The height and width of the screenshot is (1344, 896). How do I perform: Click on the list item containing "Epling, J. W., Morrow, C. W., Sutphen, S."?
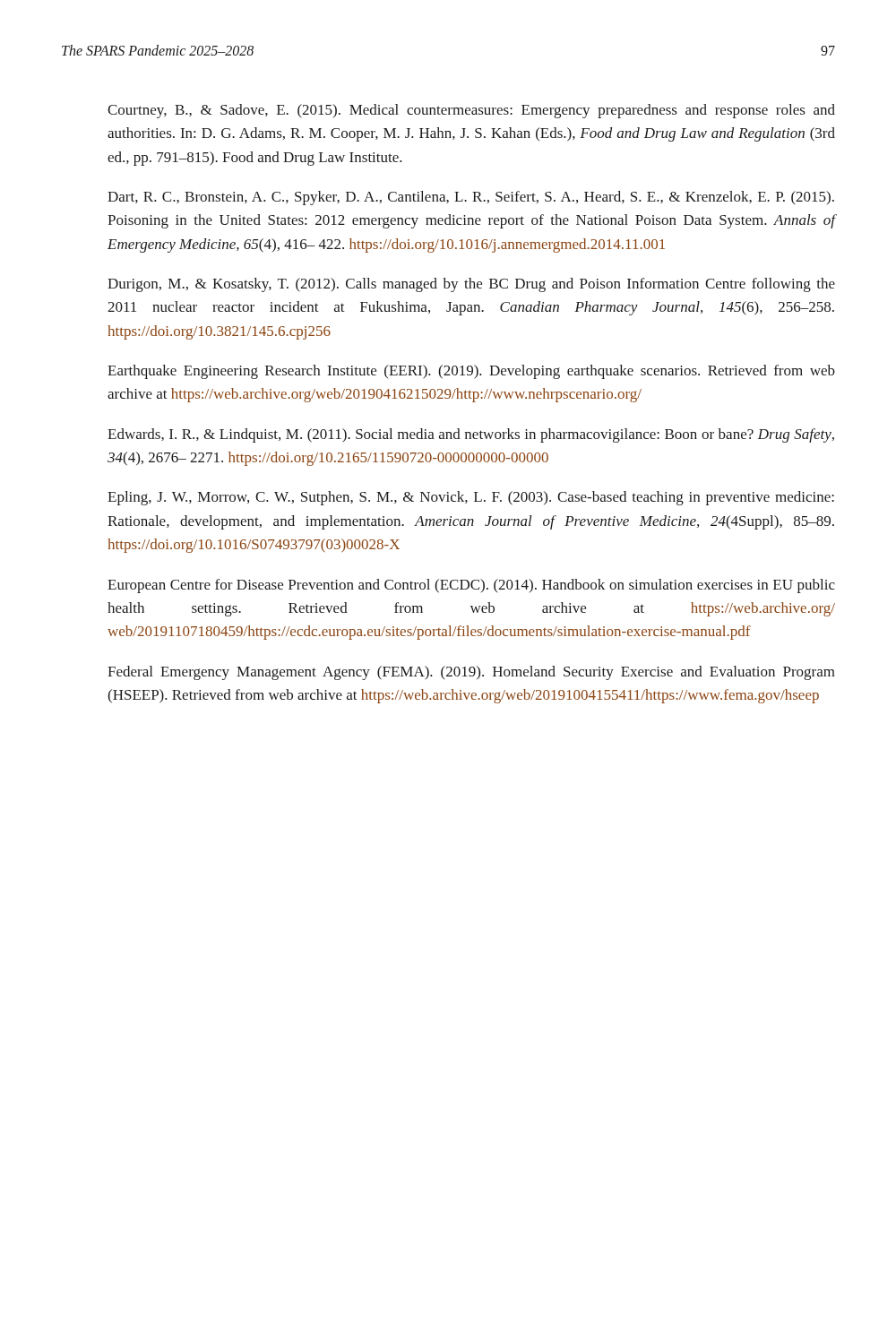click(x=448, y=521)
